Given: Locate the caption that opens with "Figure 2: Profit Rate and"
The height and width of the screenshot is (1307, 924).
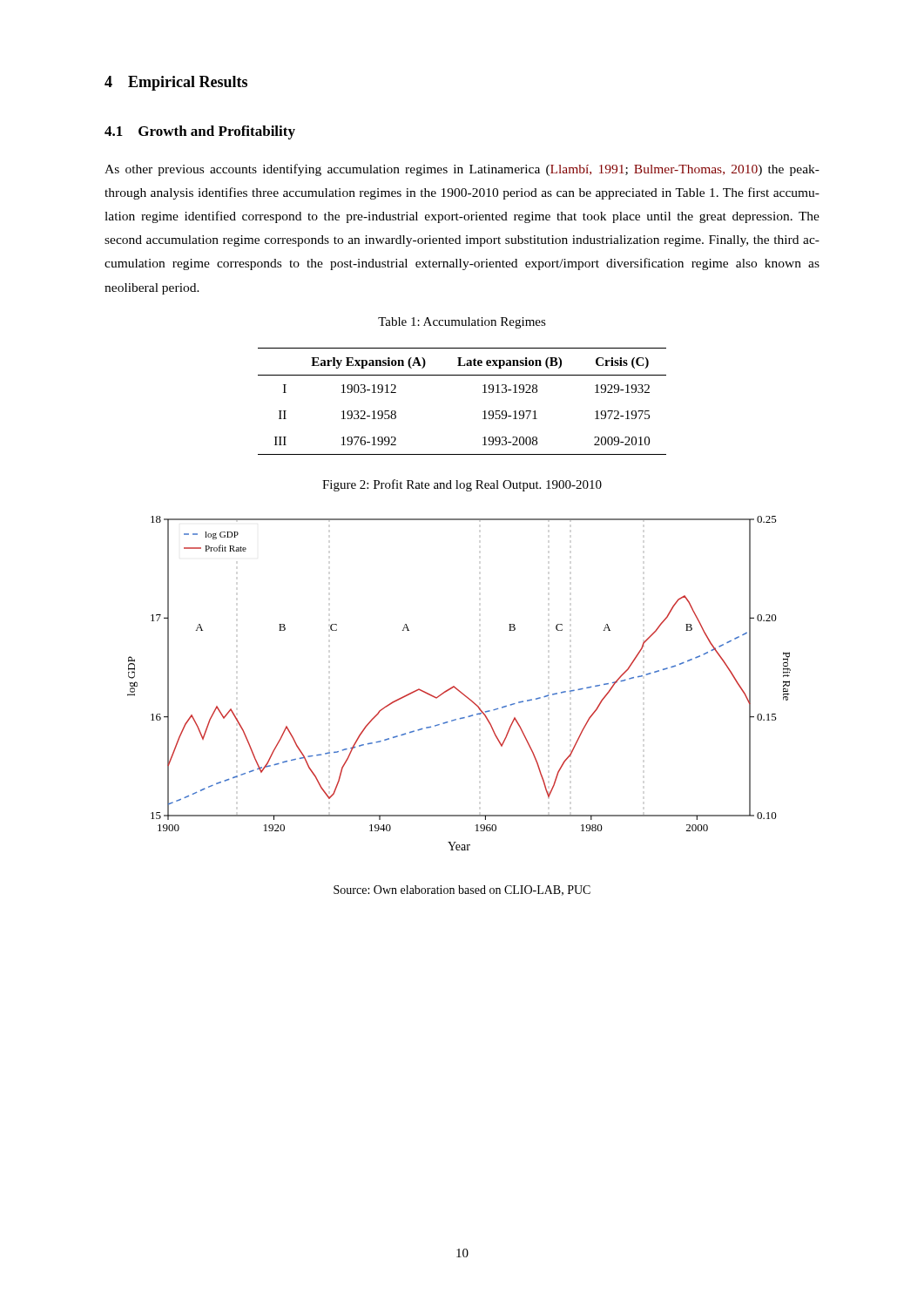Looking at the screenshot, I should click(462, 484).
